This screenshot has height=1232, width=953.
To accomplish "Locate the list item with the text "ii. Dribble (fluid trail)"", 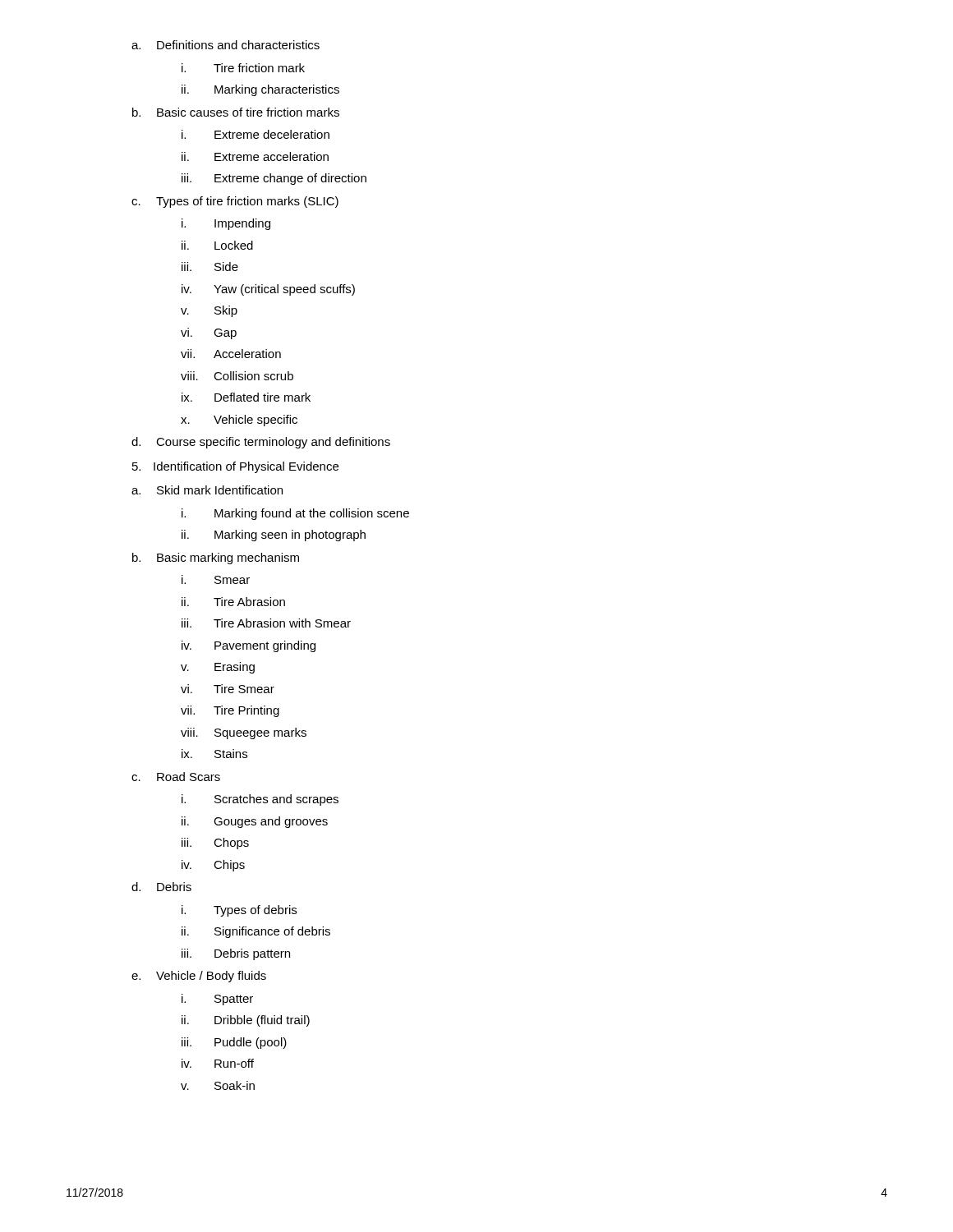I will coord(245,1020).
